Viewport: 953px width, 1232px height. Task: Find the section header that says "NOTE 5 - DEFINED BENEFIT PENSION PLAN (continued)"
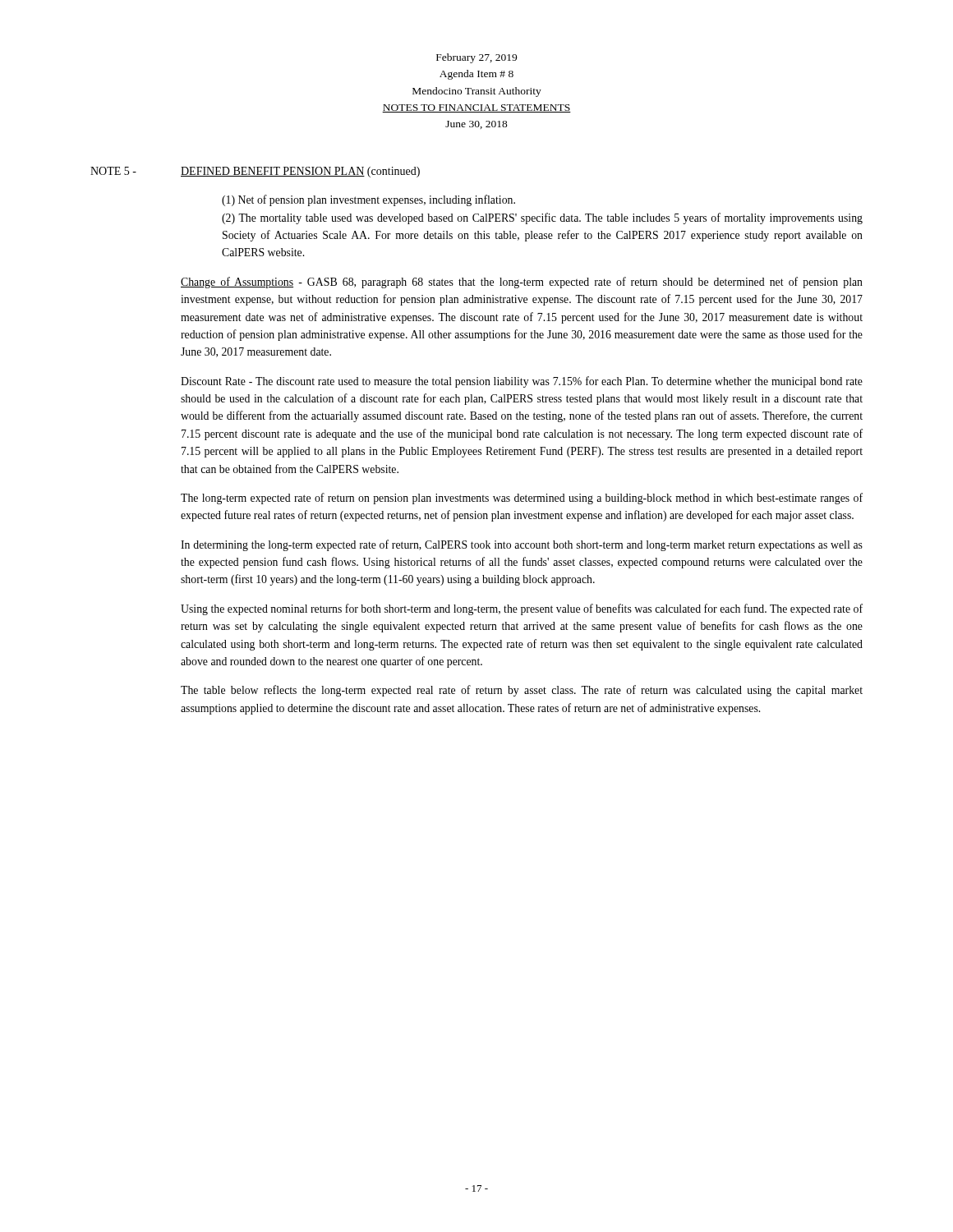255,172
